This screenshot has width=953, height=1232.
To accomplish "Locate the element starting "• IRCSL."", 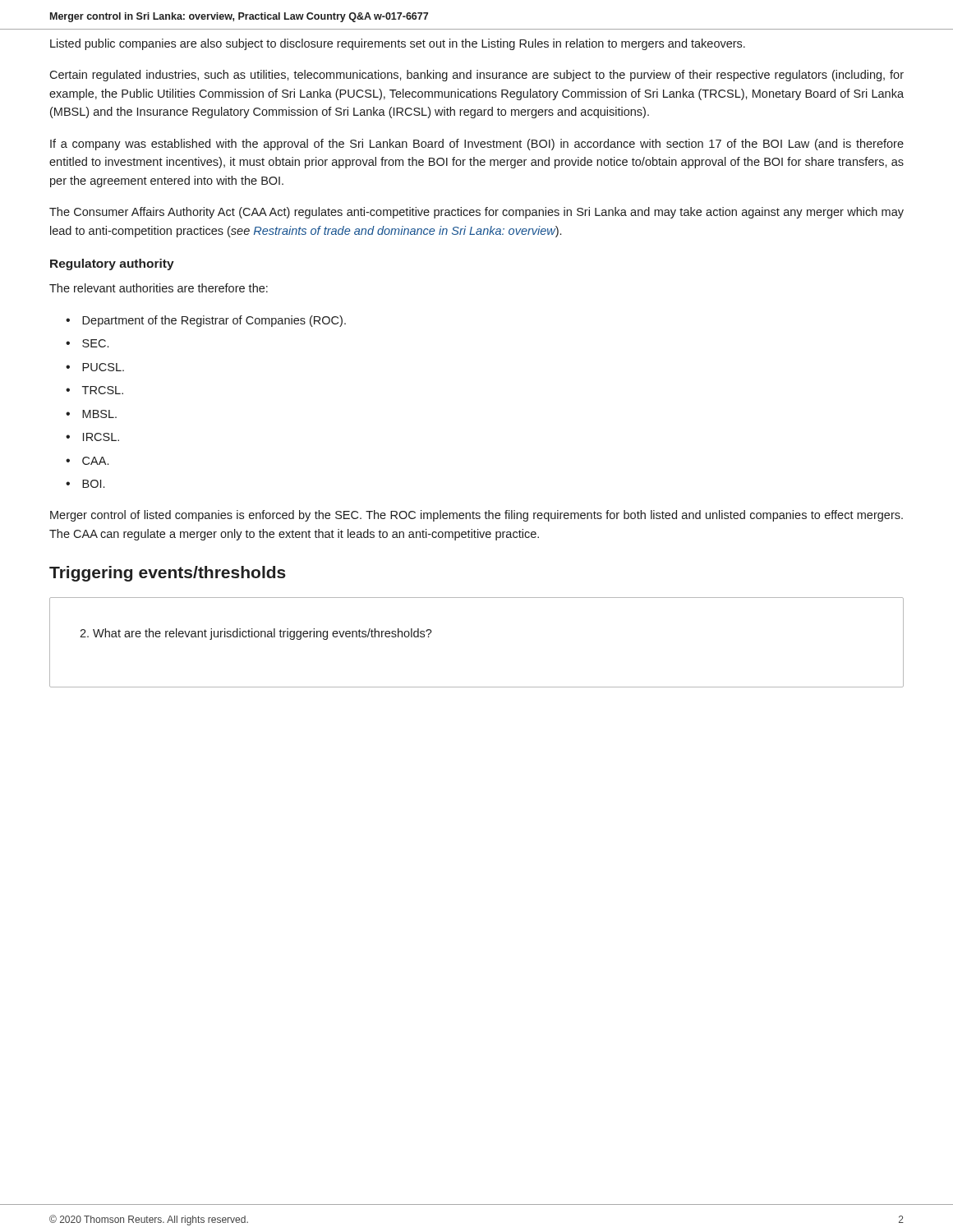I will (93, 437).
